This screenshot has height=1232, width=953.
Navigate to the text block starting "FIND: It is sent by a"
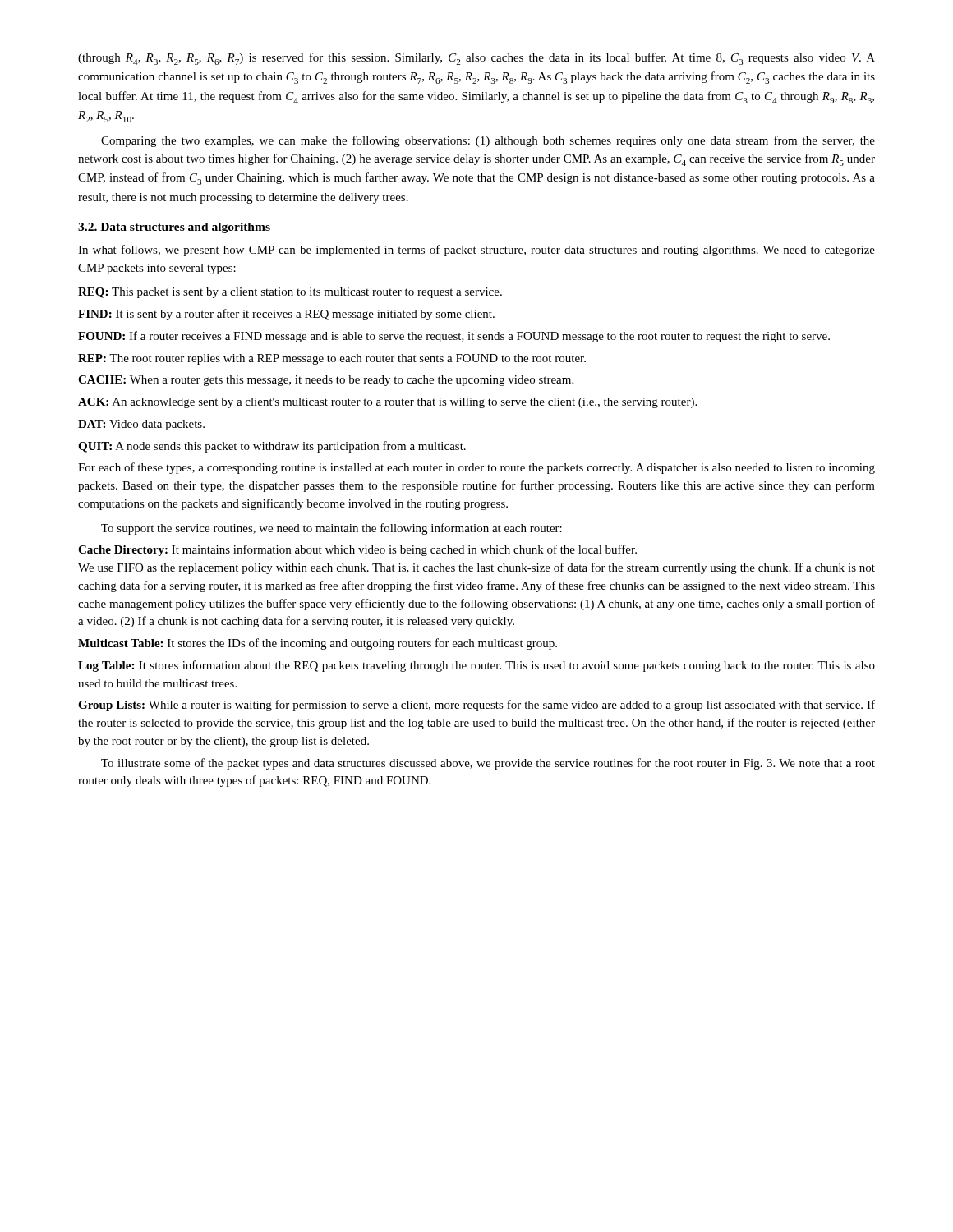click(x=476, y=315)
